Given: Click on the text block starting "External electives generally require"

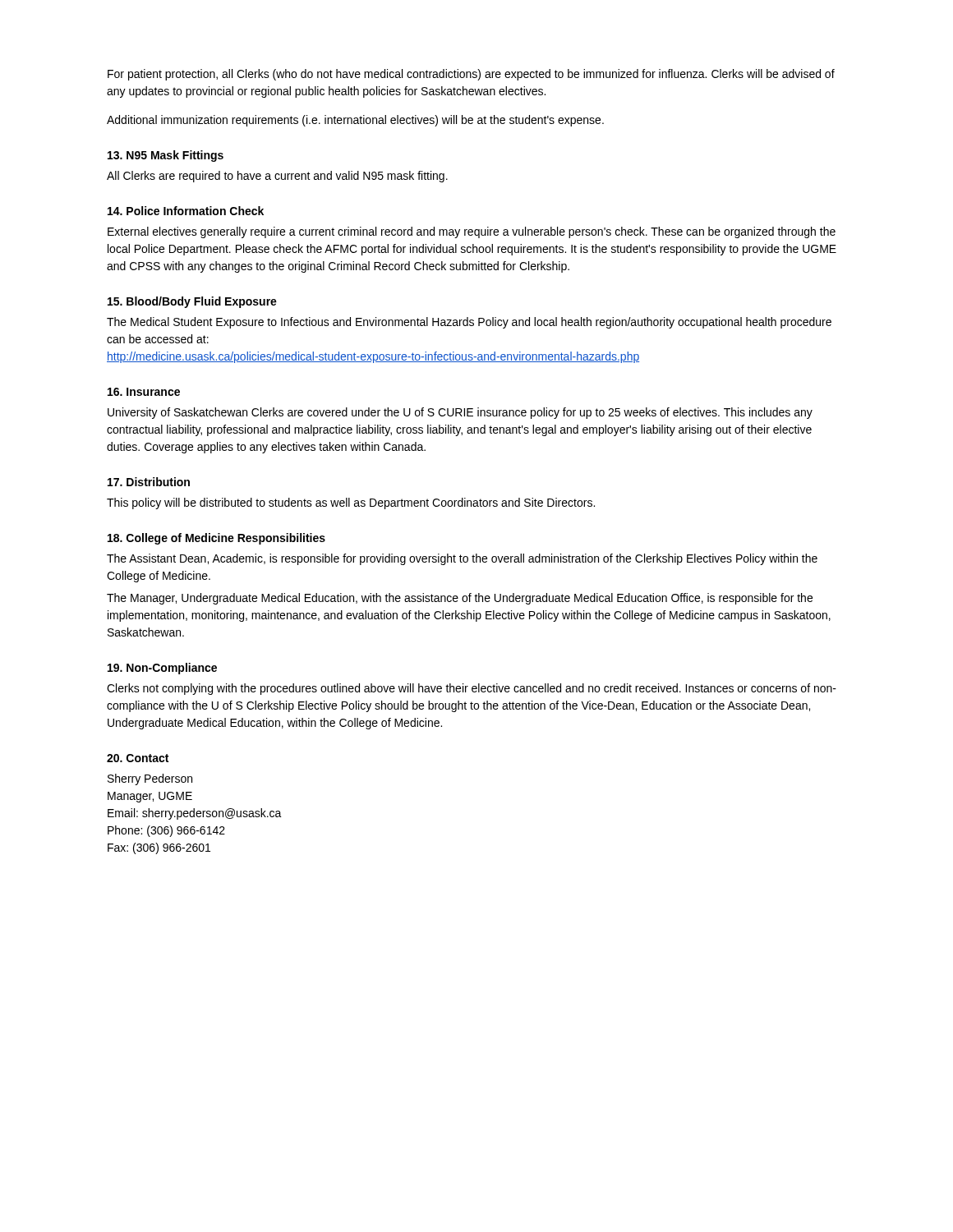Looking at the screenshot, I should click(472, 249).
